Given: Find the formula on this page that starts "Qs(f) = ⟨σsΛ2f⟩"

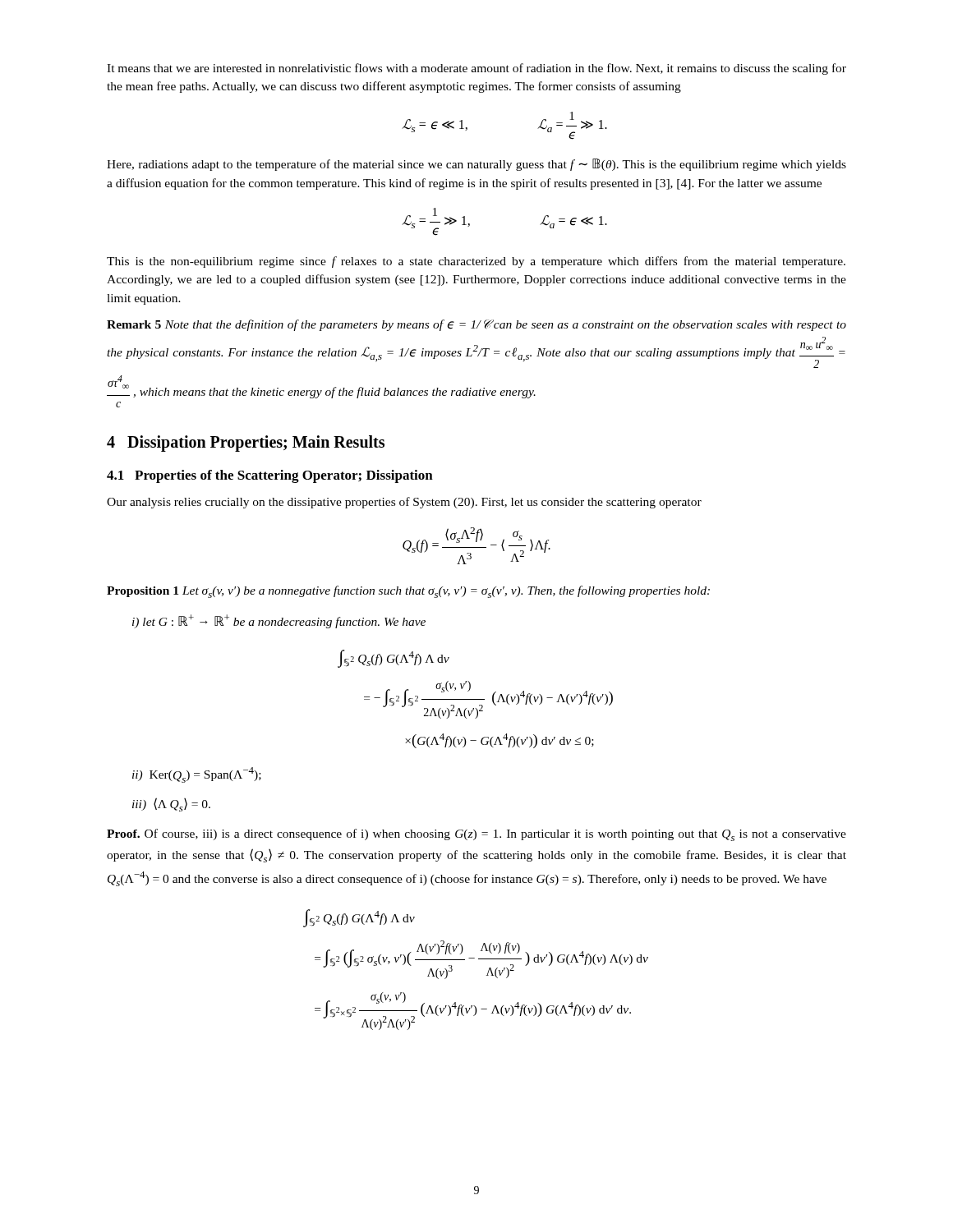Looking at the screenshot, I should tap(476, 546).
